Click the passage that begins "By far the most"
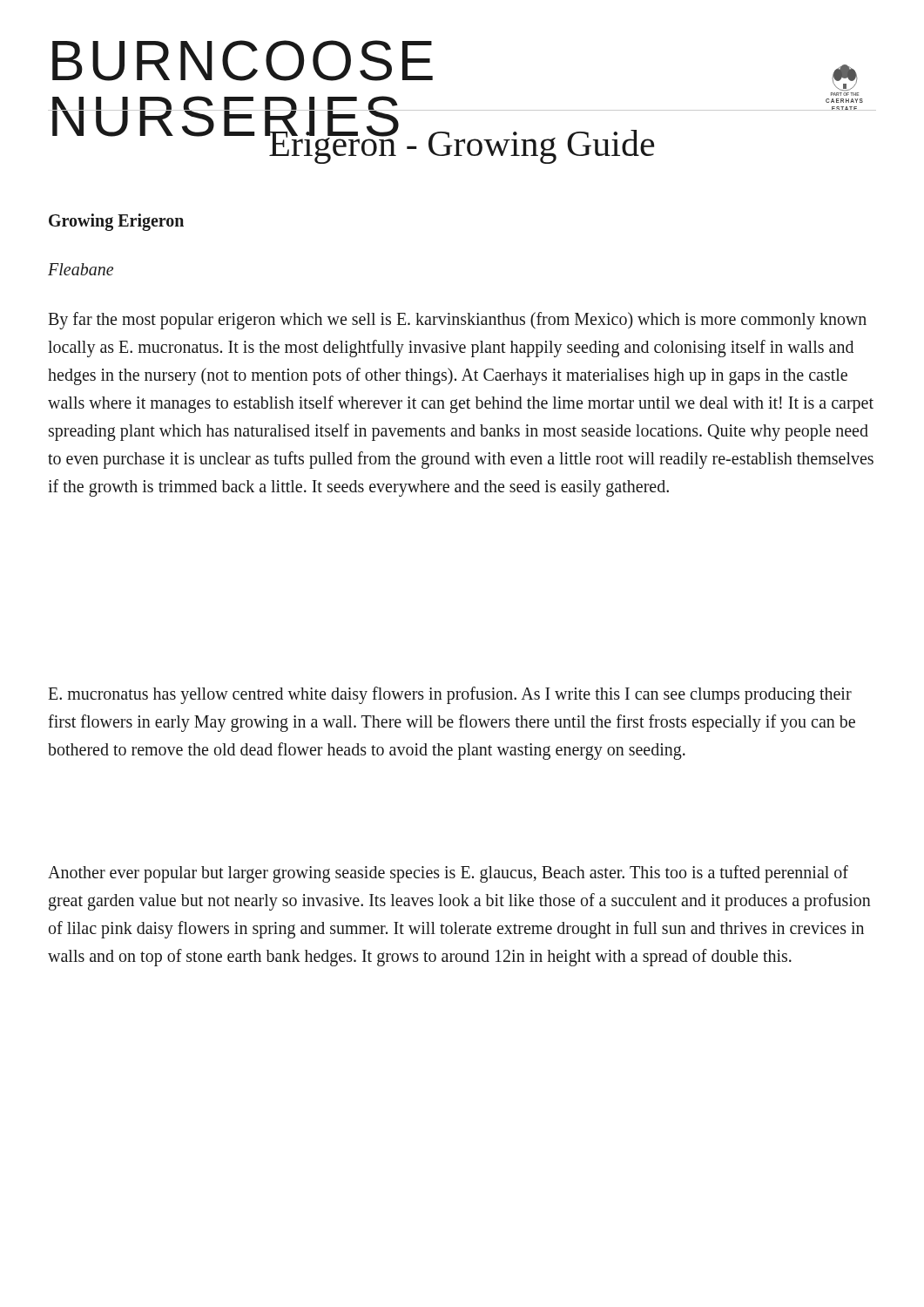 461,403
